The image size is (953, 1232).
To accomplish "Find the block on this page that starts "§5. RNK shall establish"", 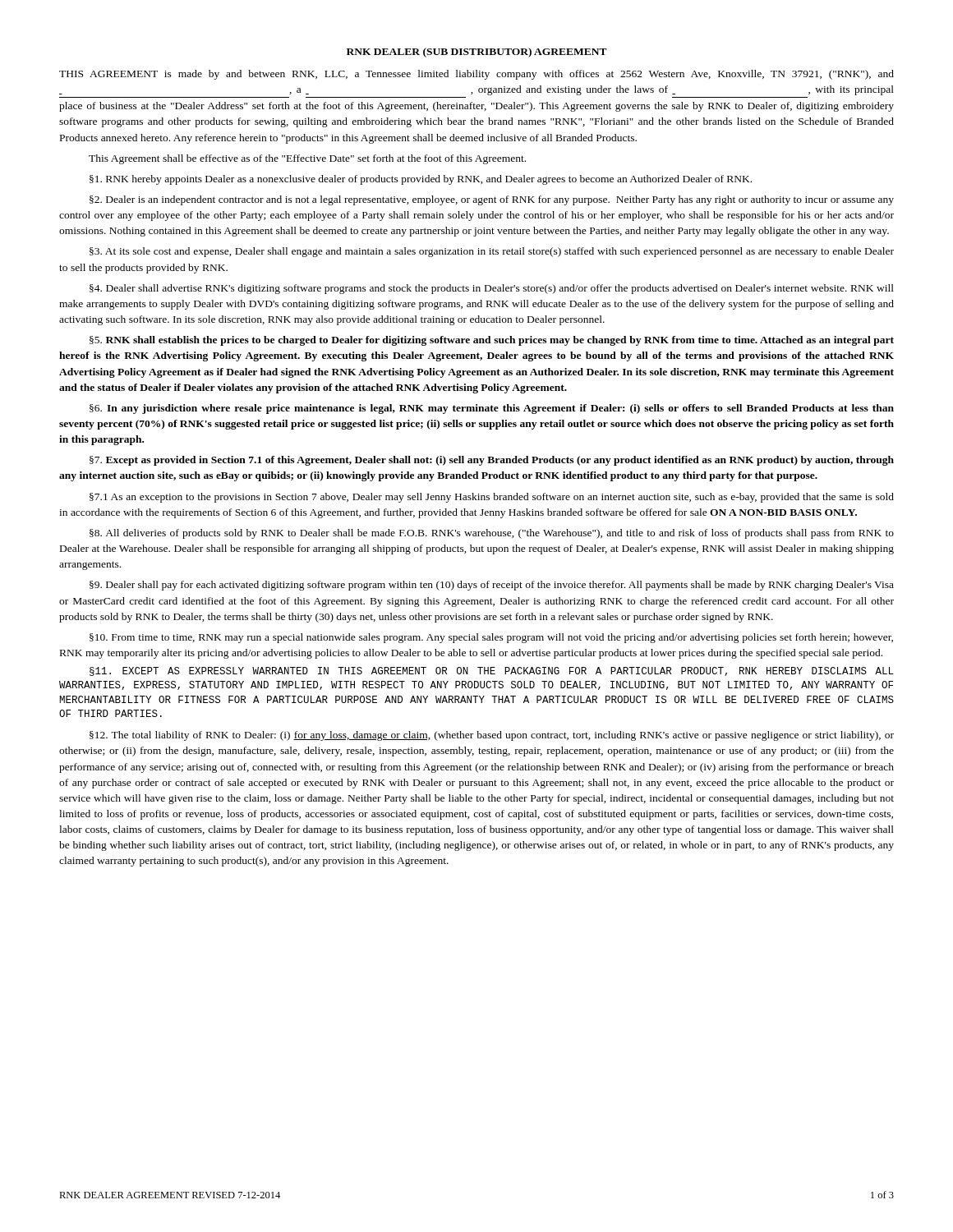I will 476,363.
